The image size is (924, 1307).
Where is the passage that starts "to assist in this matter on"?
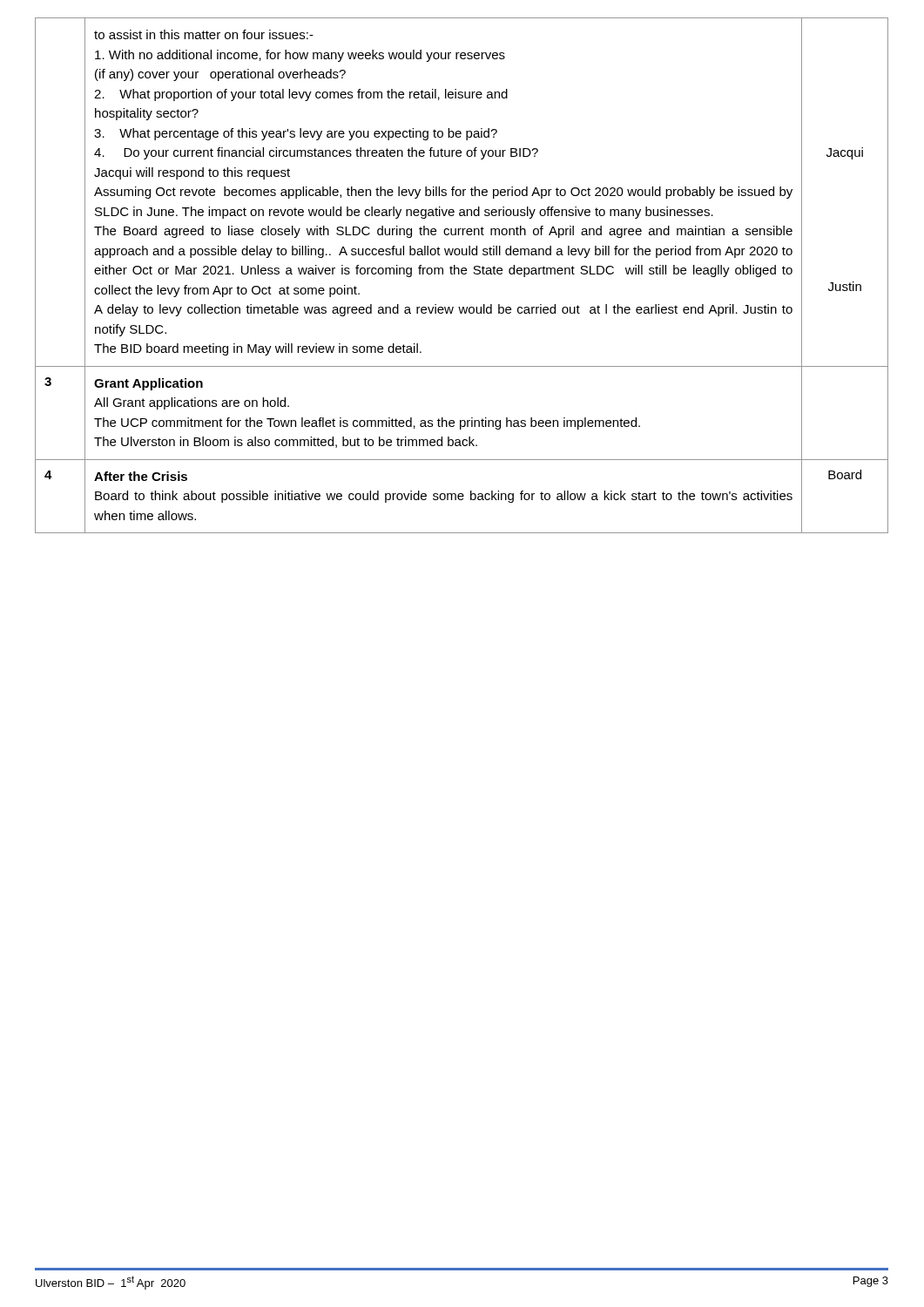click(x=204, y=34)
